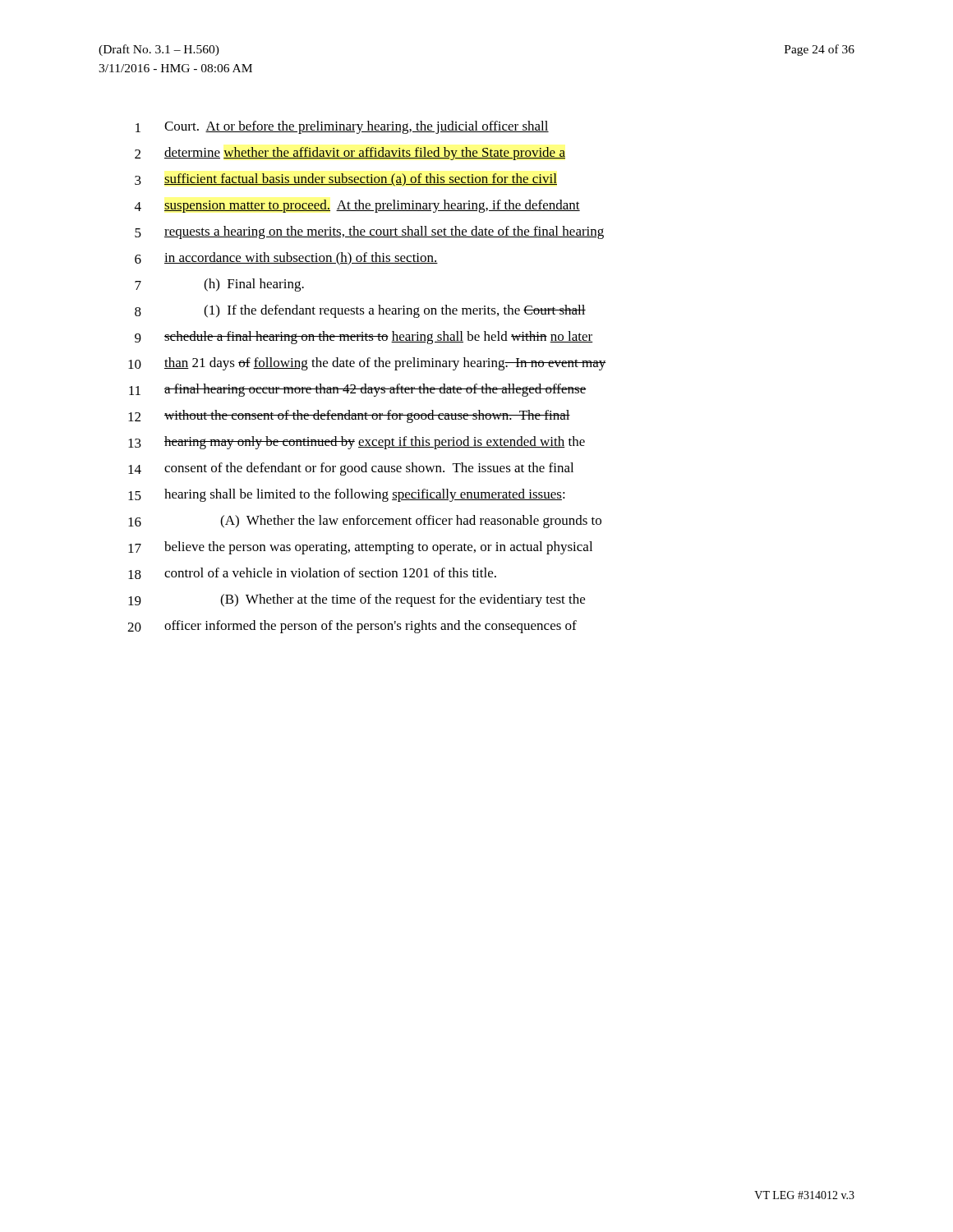Screen dimensions: 1232x953
Task: Find the list item that reads "16 (A) Whether the law enforcement officer had"
Action: coord(476,522)
